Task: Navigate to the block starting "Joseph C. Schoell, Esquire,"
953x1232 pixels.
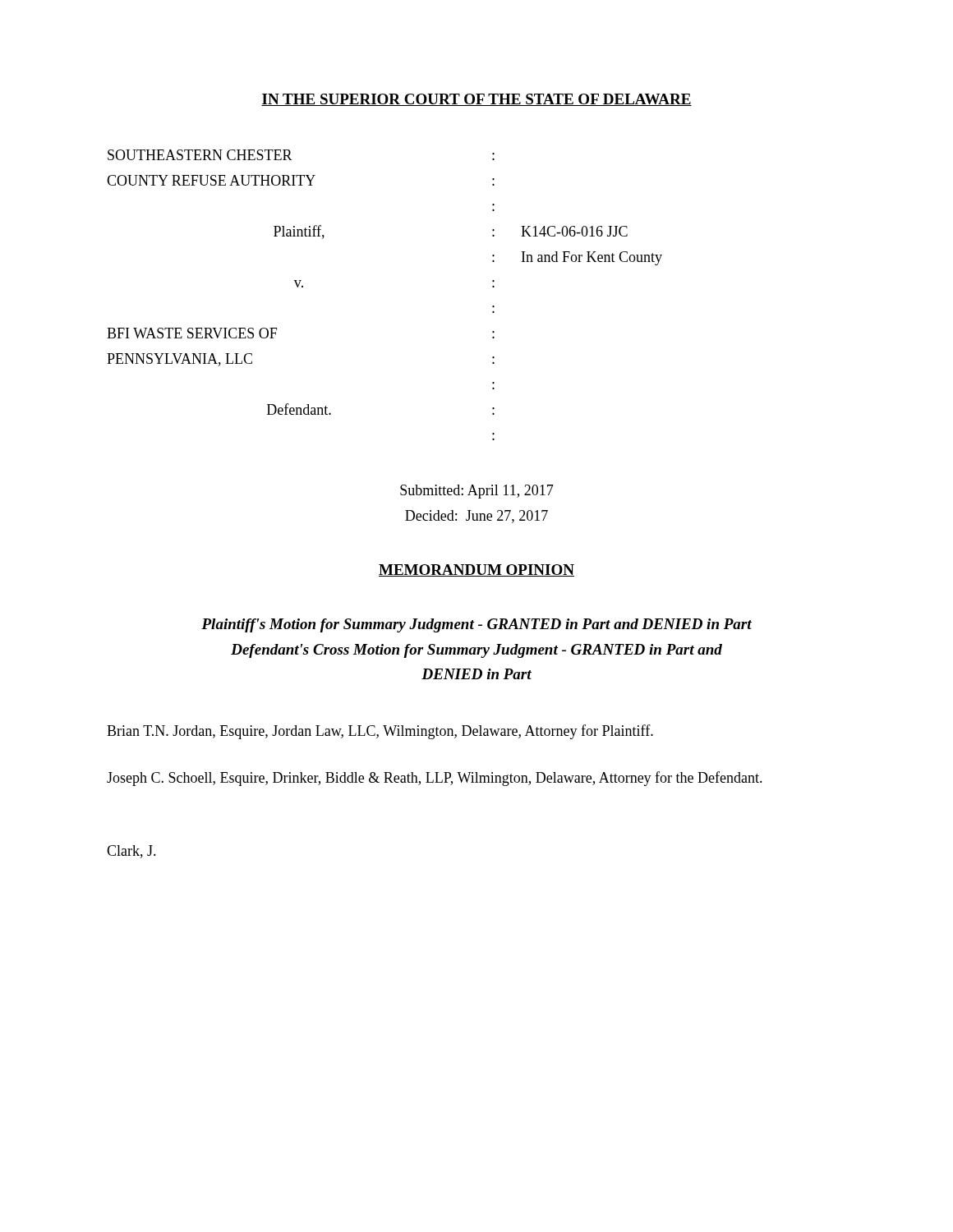Action: pyautogui.click(x=435, y=778)
